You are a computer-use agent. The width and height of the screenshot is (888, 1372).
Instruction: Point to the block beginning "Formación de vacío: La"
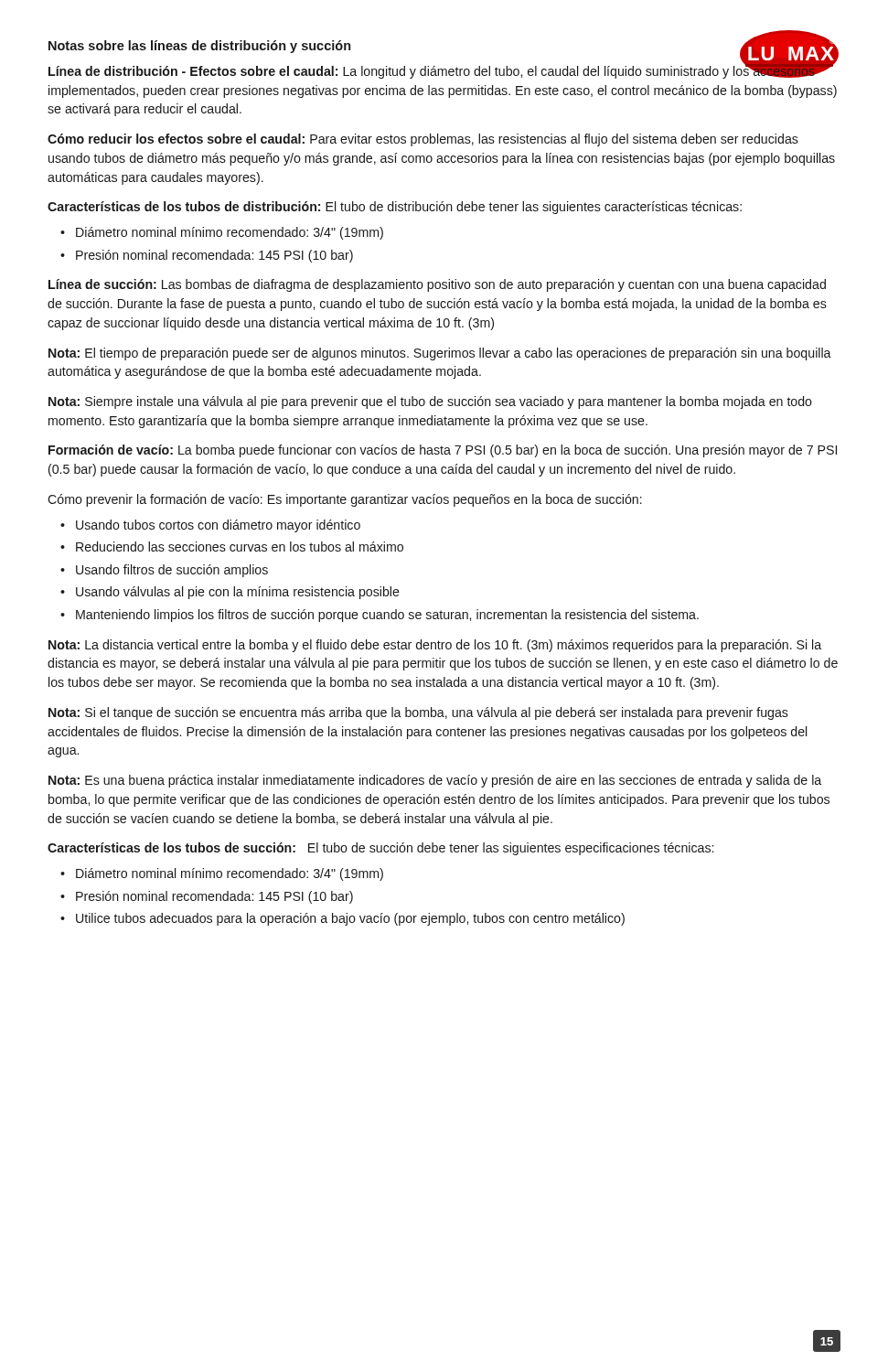tap(443, 460)
